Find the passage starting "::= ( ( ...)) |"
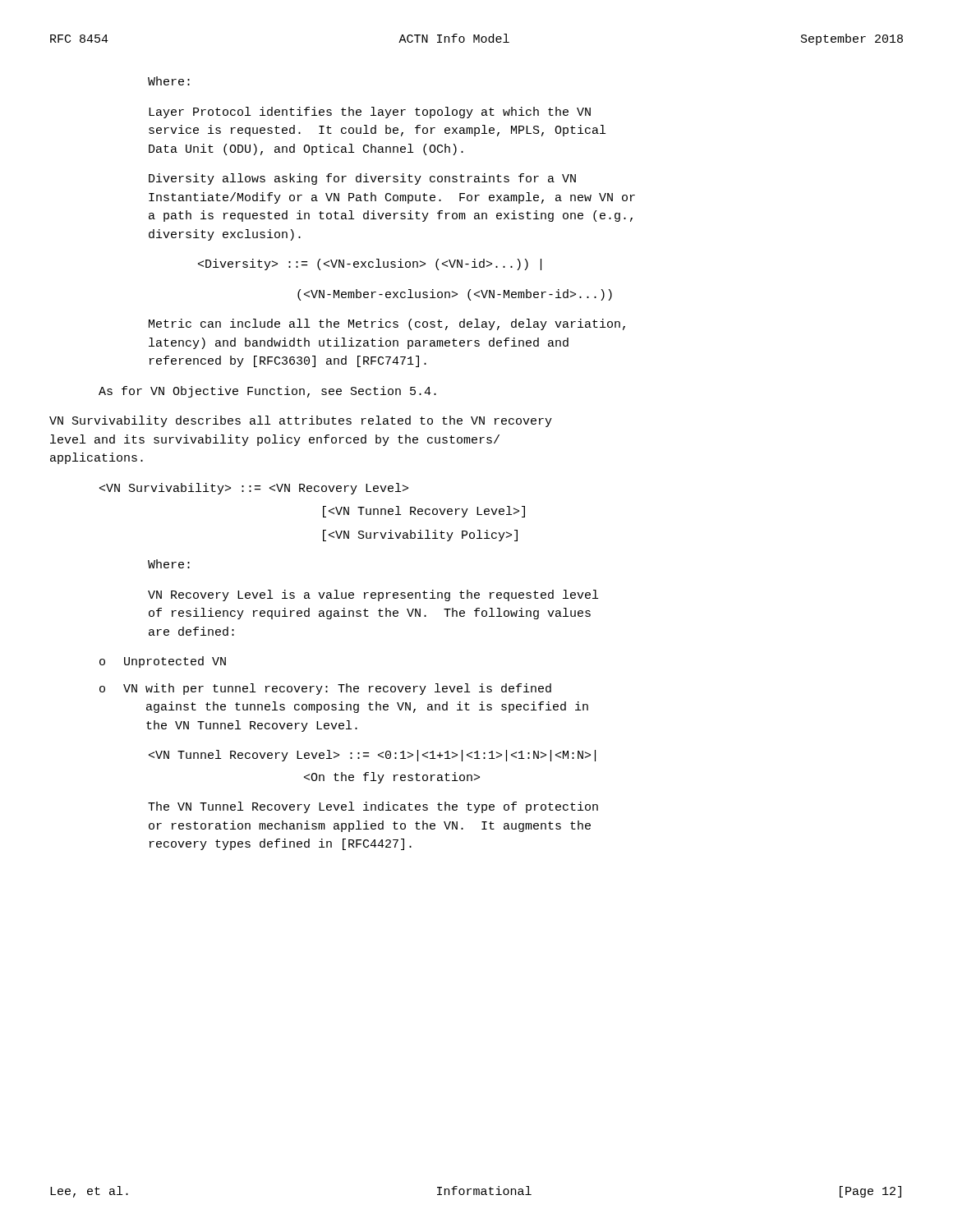 (x=371, y=265)
